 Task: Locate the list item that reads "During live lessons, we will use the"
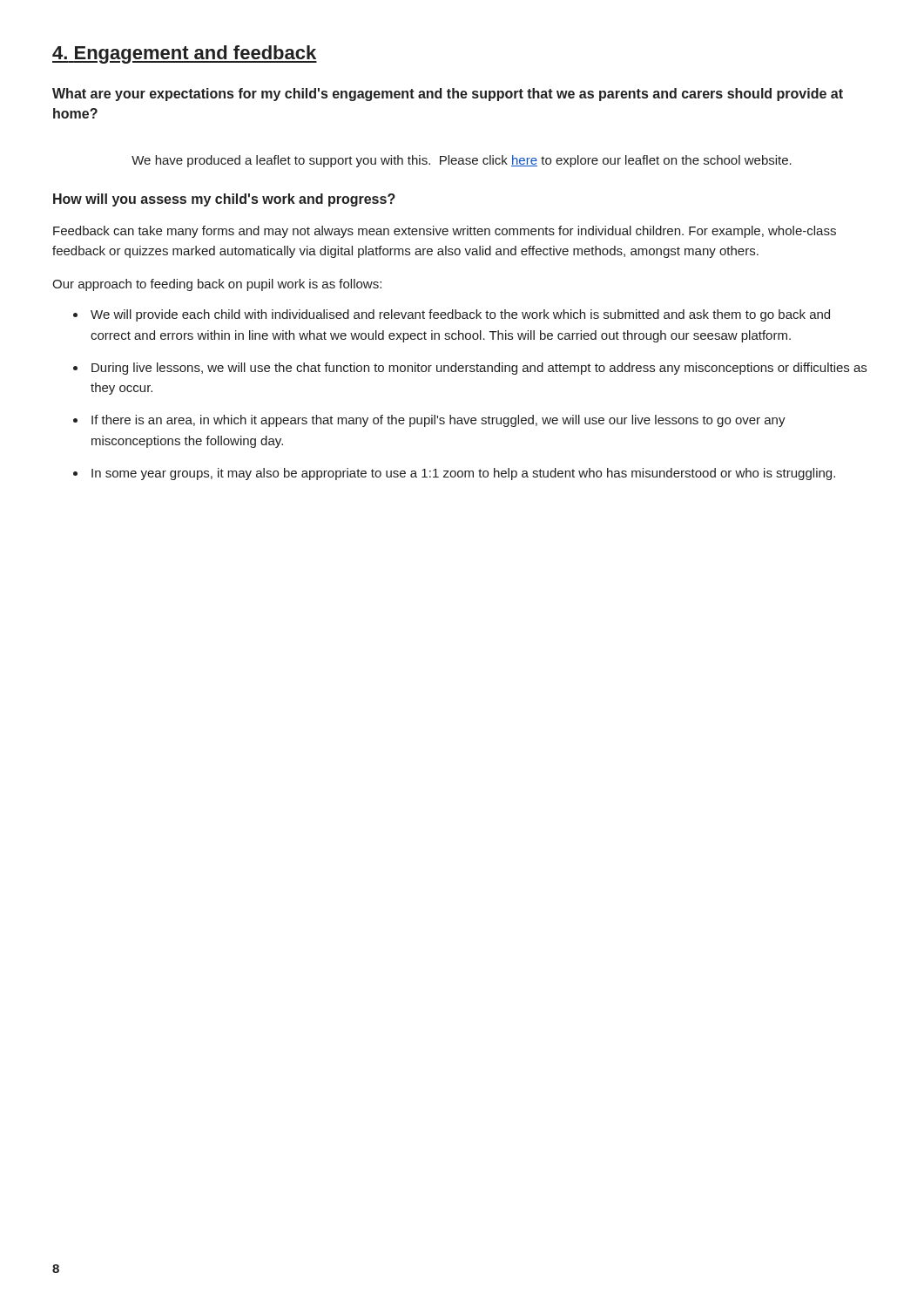pos(479,377)
